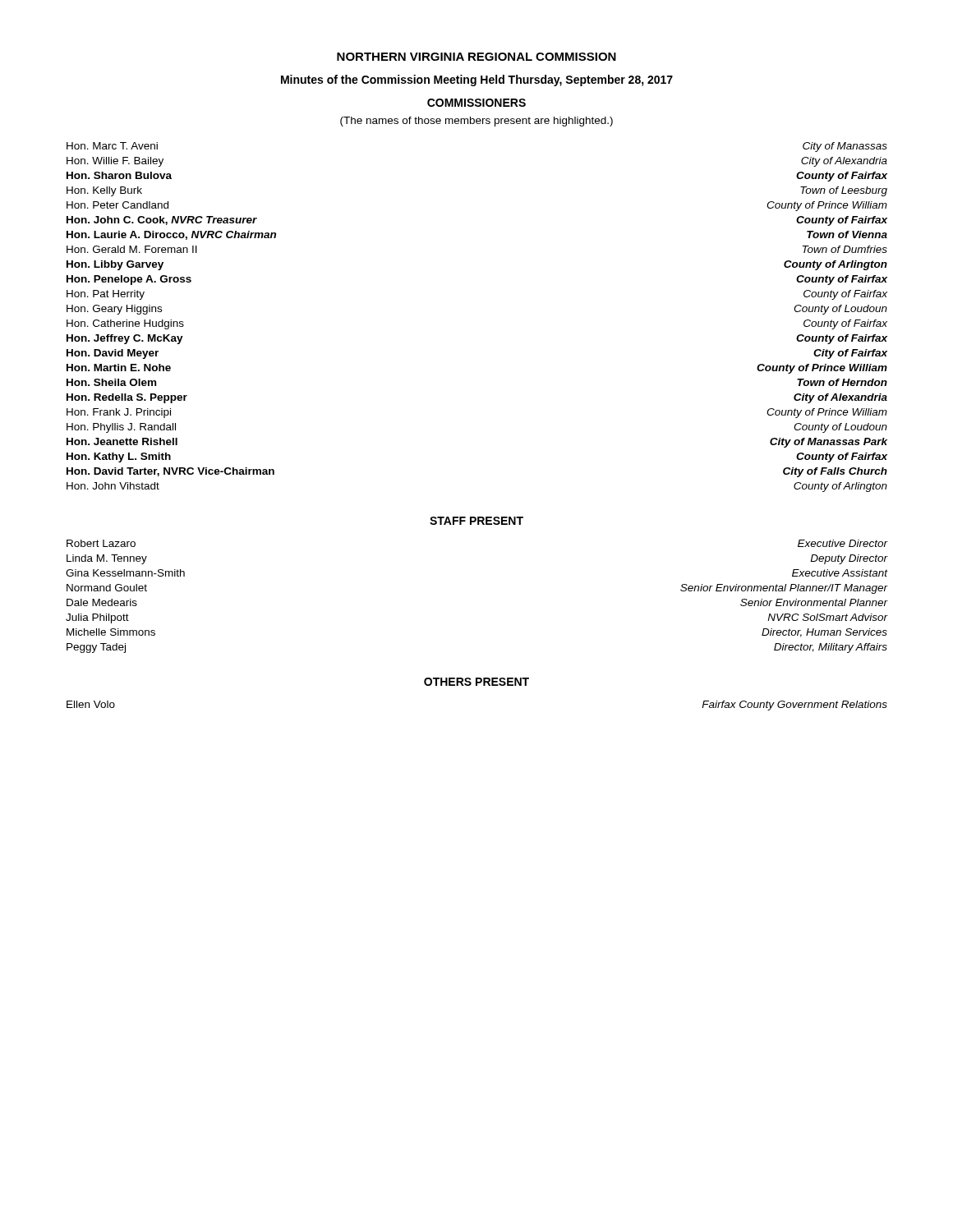
Task: Select the text block that says "(The names of those"
Action: click(476, 120)
